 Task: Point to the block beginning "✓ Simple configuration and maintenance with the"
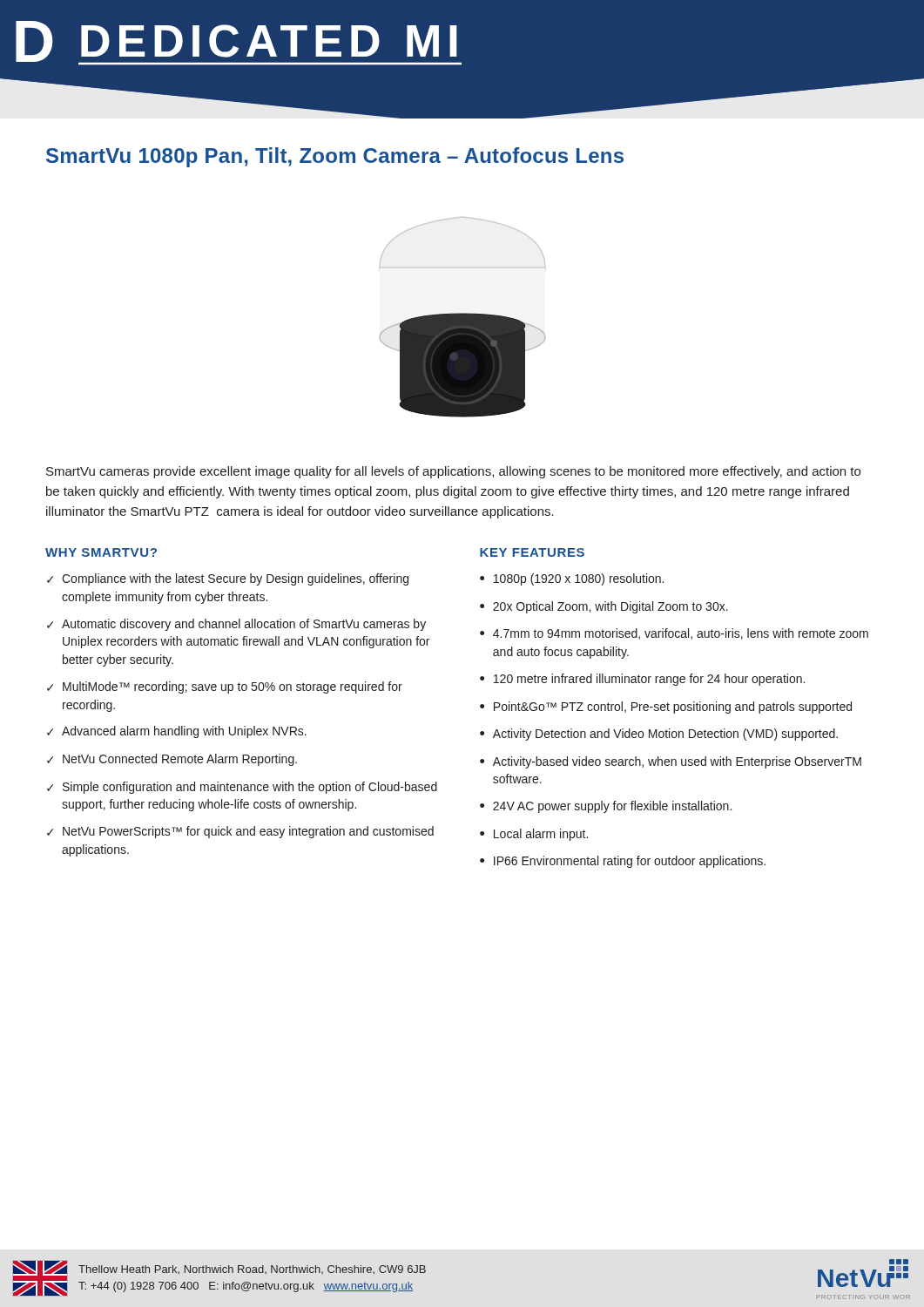pyautogui.click(x=245, y=796)
